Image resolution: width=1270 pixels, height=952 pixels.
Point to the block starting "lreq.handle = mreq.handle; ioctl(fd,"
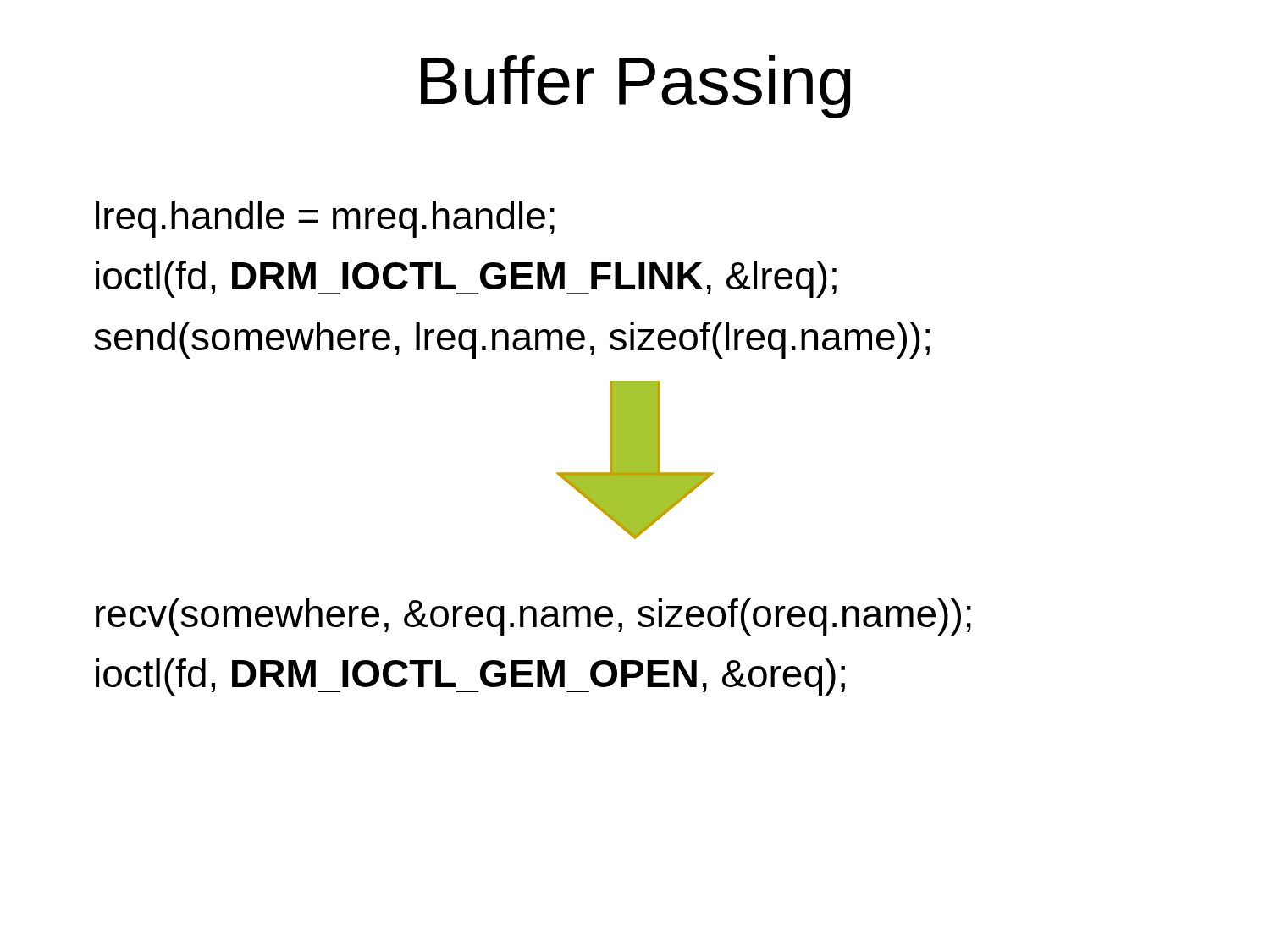pos(513,277)
